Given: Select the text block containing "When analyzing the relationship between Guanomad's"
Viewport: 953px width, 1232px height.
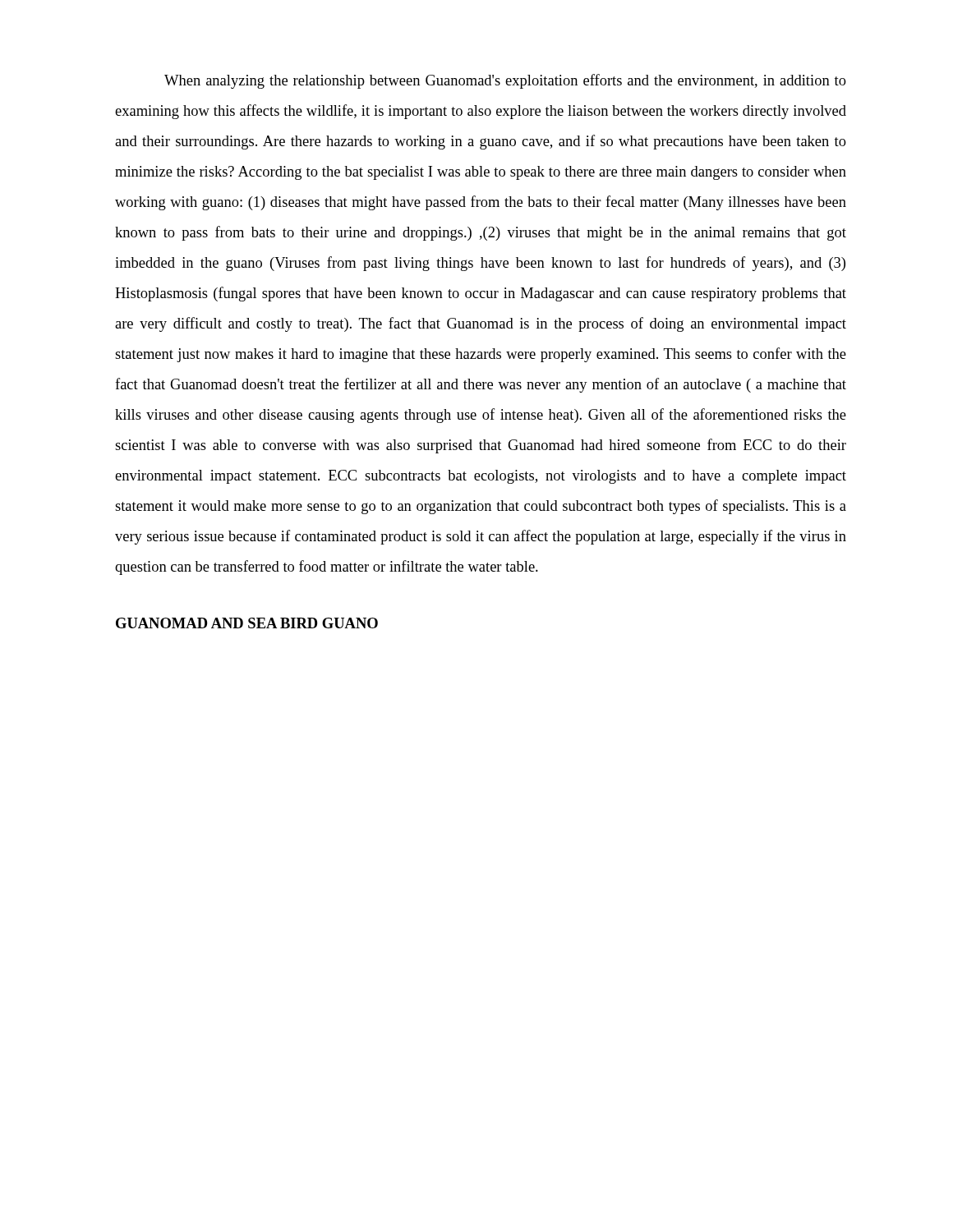Looking at the screenshot, I should click(x=481, y=324).
